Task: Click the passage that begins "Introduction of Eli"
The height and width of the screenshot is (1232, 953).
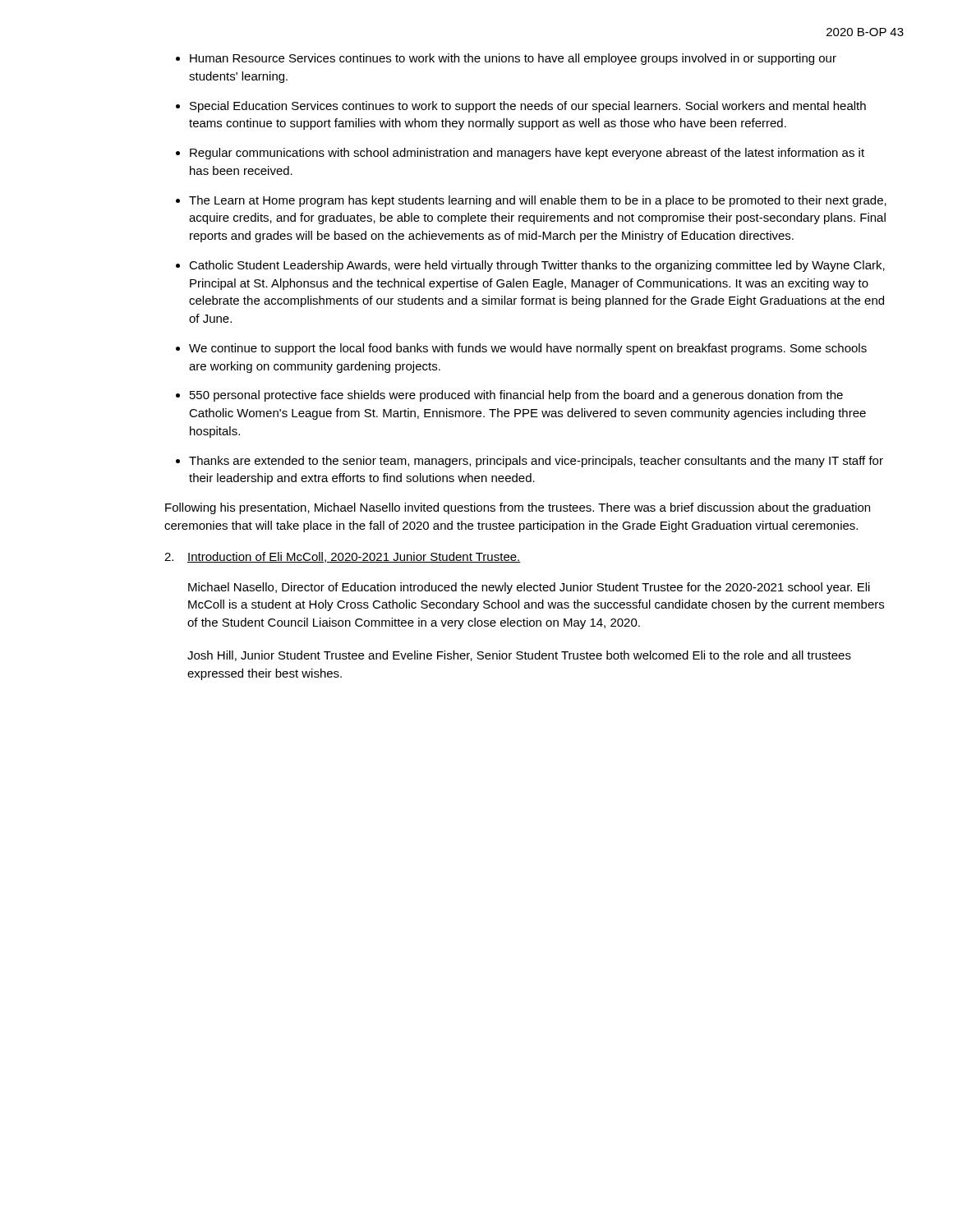Action: 354,556
